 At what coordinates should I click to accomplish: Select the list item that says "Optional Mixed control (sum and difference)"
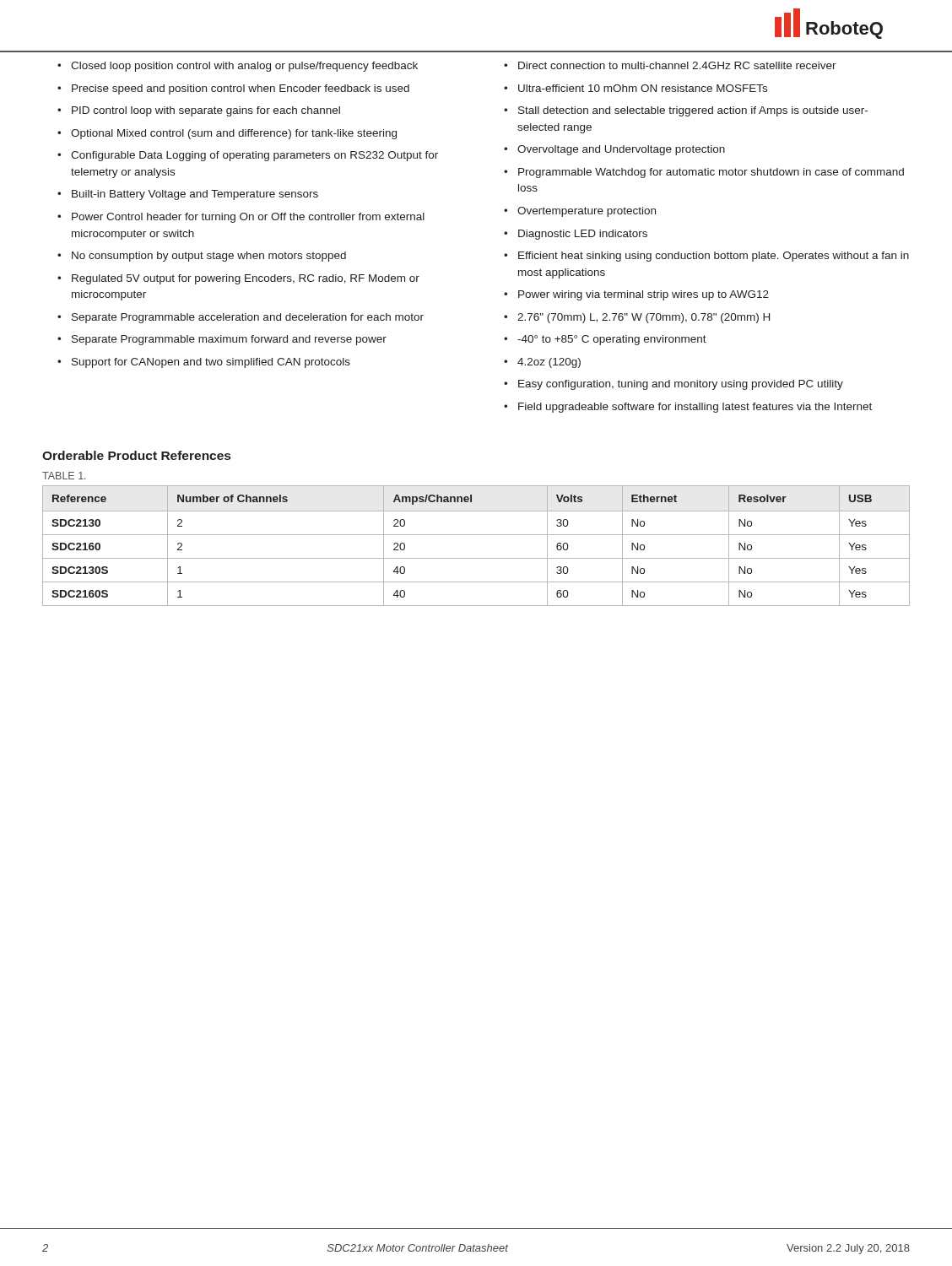click(x=234, y=133)
